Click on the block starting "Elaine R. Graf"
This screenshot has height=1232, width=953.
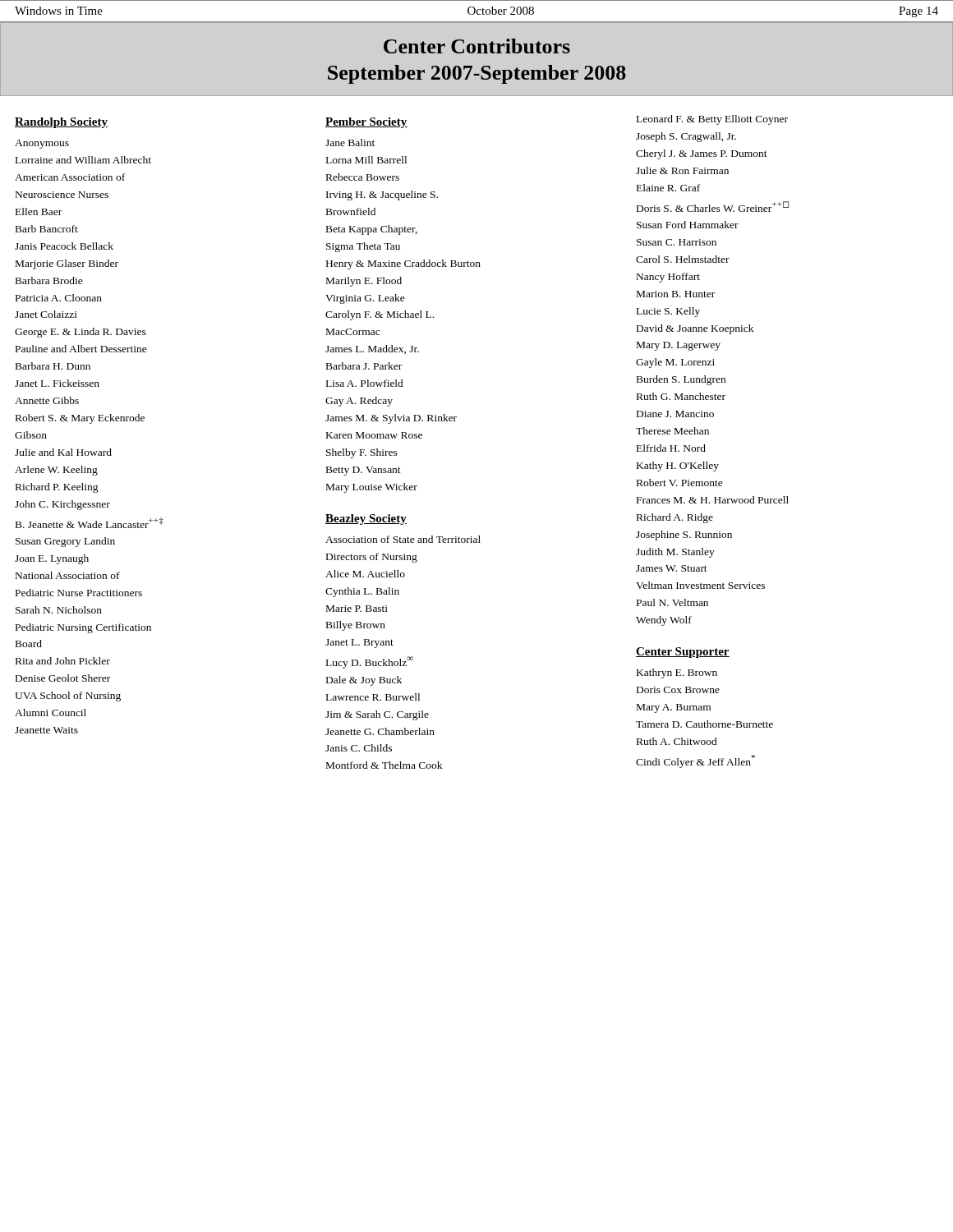click(668, 187)
